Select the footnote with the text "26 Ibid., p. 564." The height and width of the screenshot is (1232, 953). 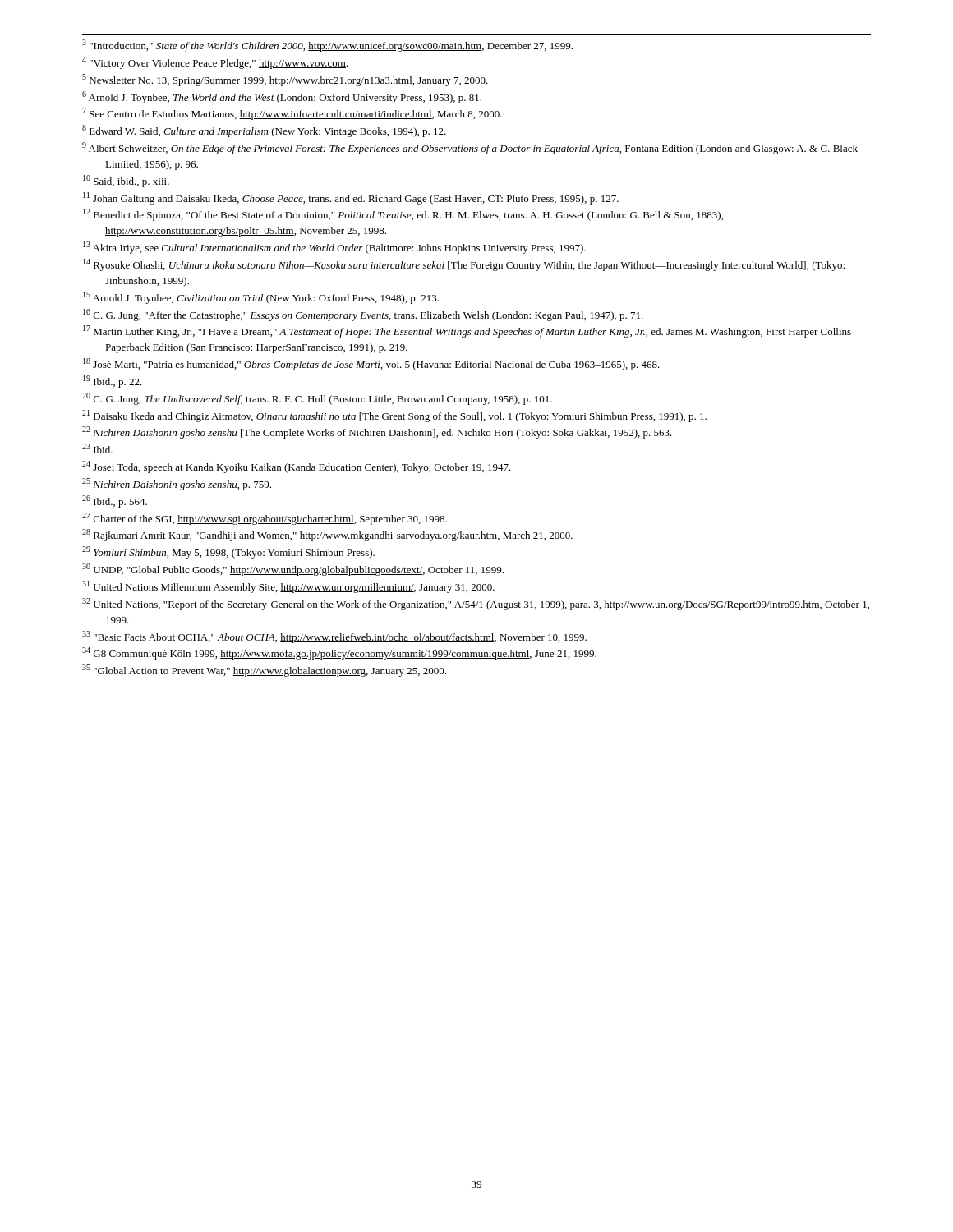[x=115, y=501]
